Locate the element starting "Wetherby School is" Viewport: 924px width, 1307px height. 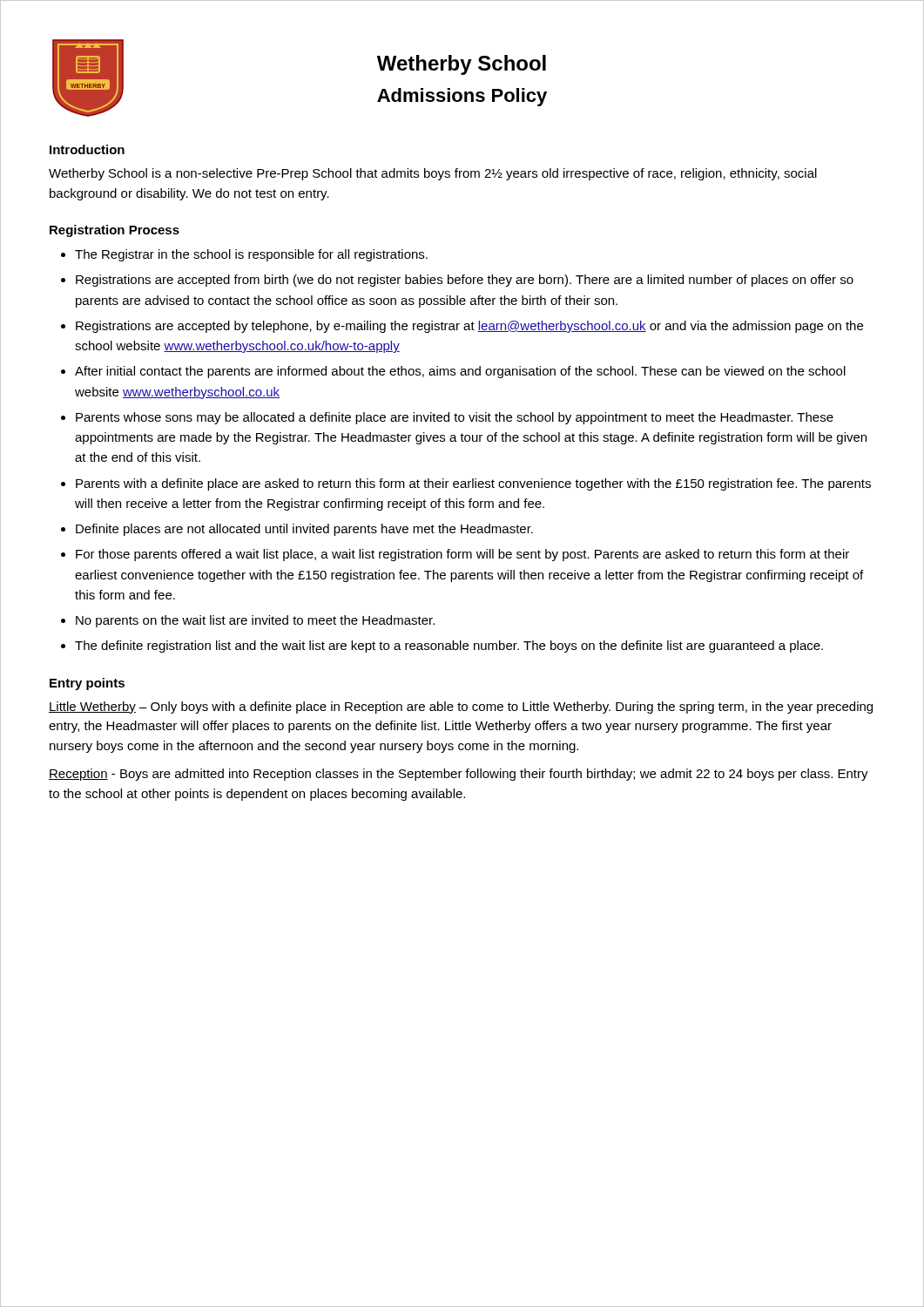coord(433,183)
